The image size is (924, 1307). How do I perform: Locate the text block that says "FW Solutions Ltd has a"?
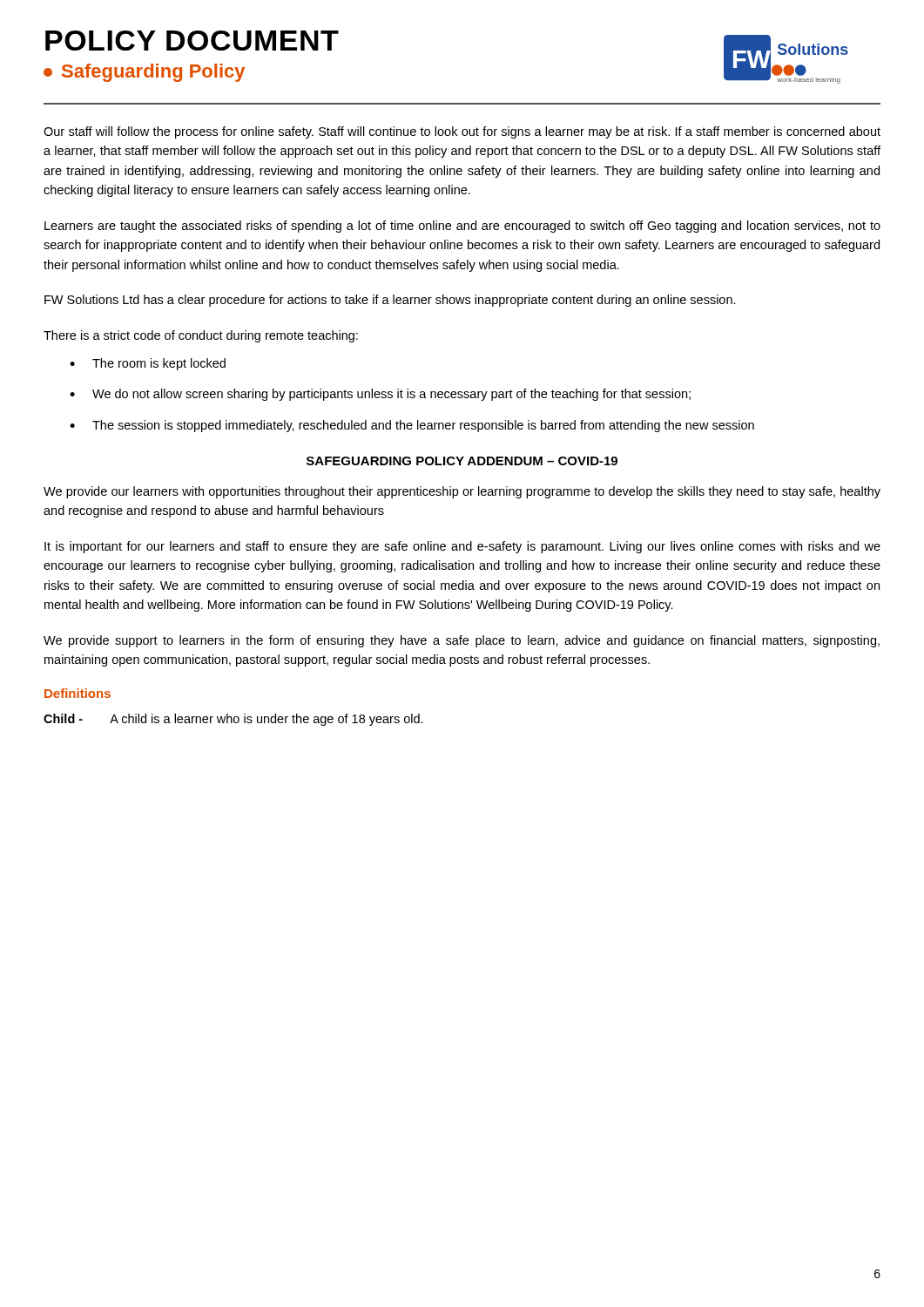pyautogui.click(x=390, y=300)
